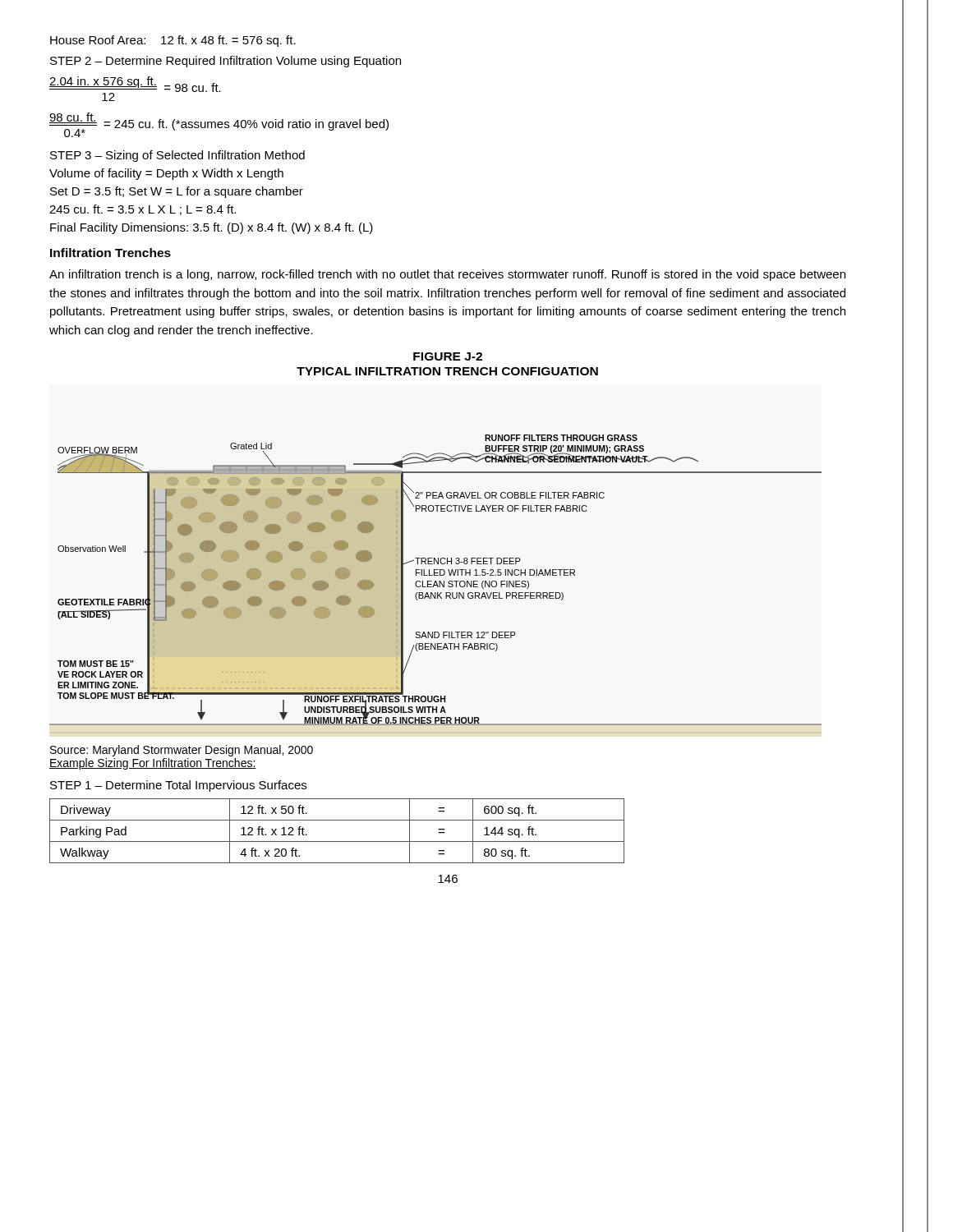Locate the text block that says "STEP 1 – Determine Total Impervious"
953x1232 pixels.
[178, 785]
